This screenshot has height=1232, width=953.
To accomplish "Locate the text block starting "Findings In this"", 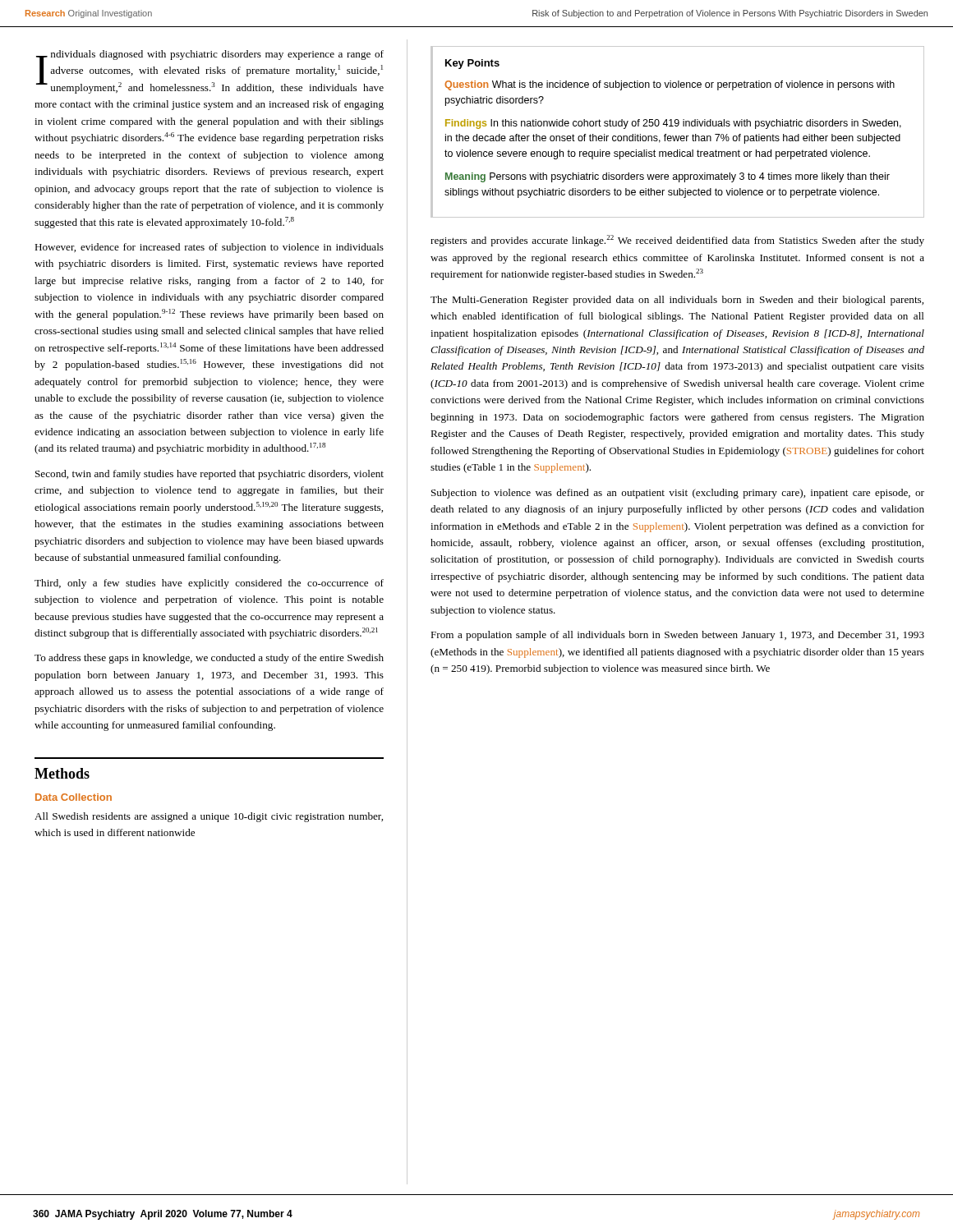I will pyautogui.click(x=673, y=138).
